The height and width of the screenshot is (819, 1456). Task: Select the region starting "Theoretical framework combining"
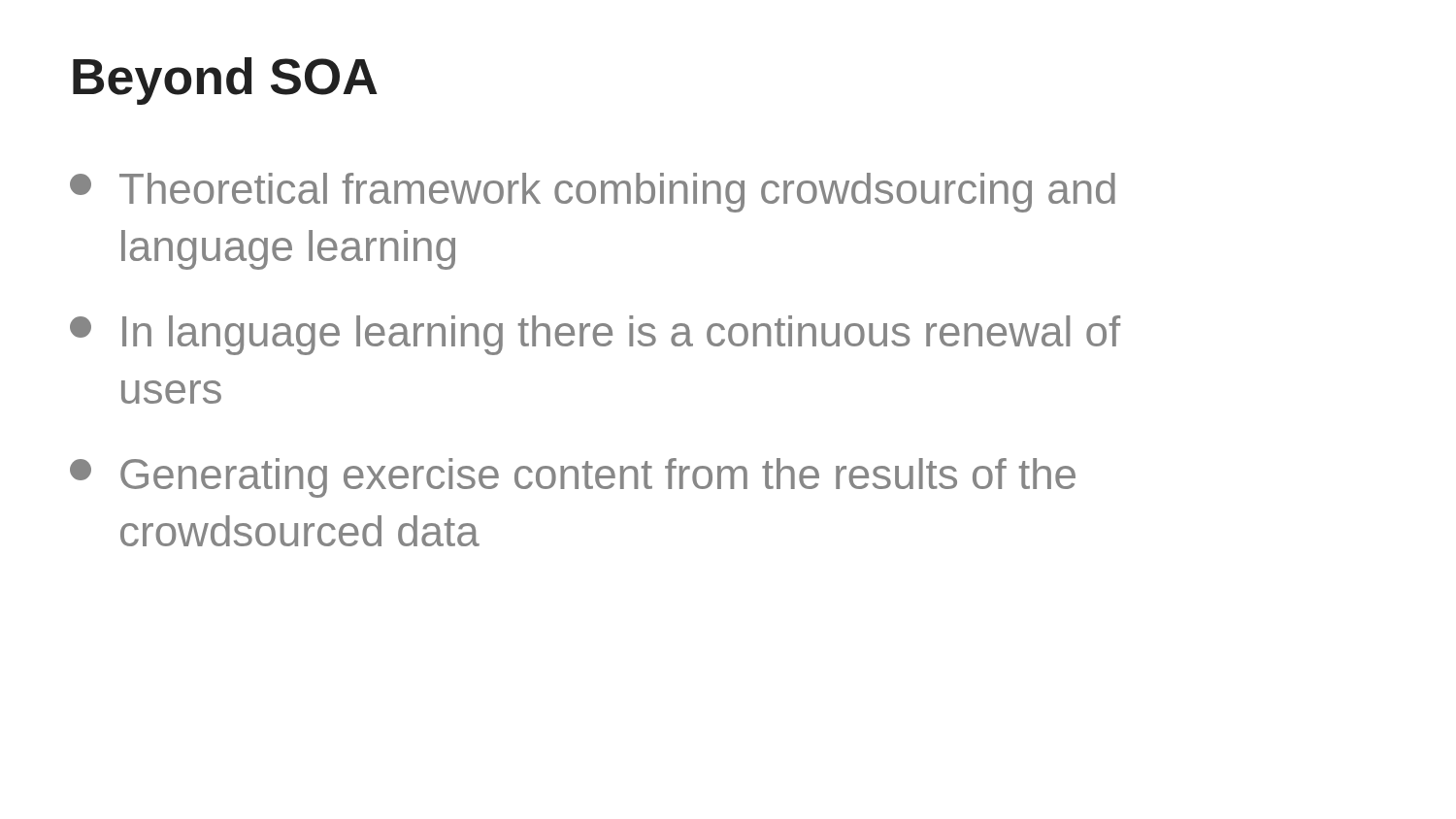click(594, 218)
